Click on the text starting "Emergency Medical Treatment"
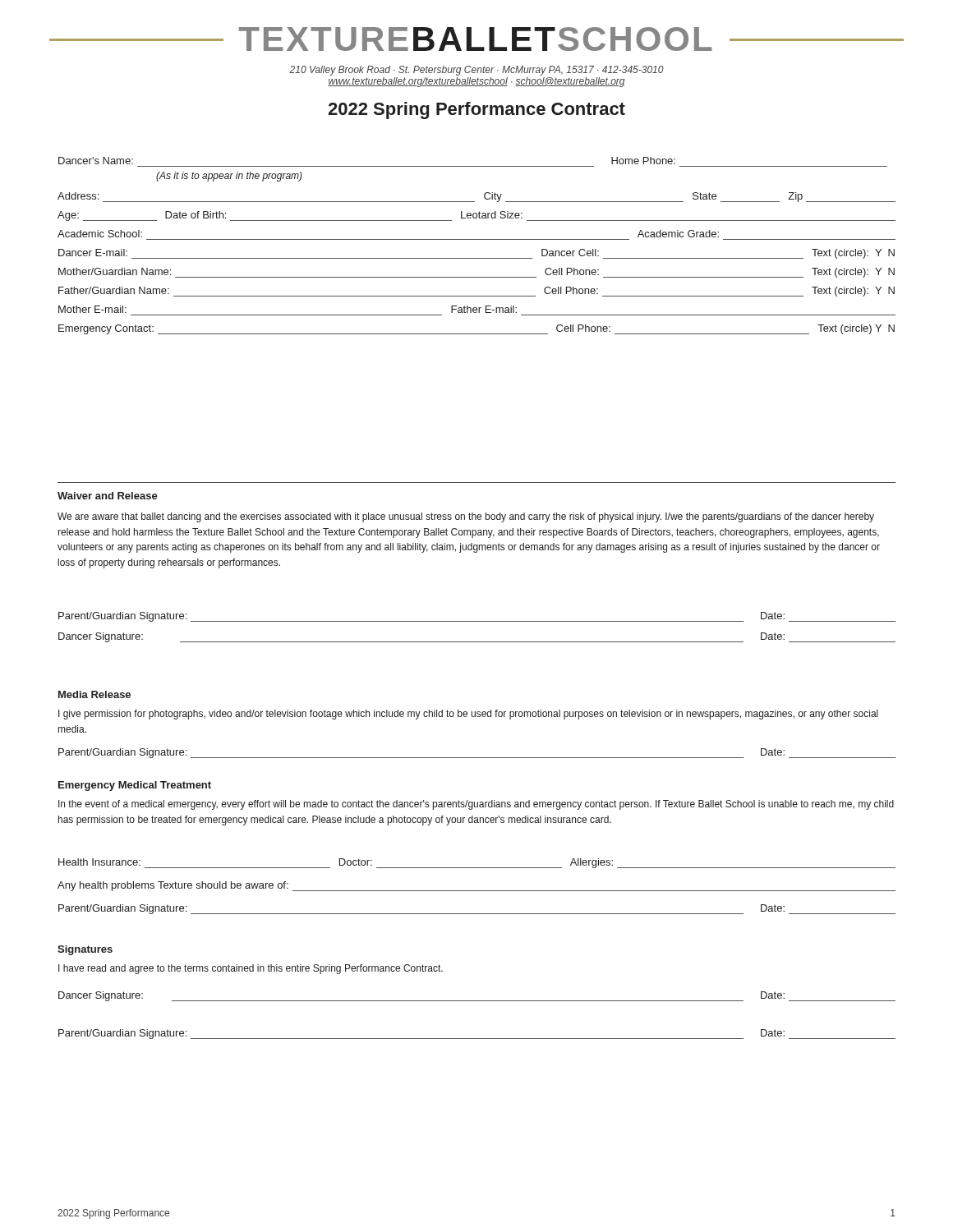 (135, 786)
